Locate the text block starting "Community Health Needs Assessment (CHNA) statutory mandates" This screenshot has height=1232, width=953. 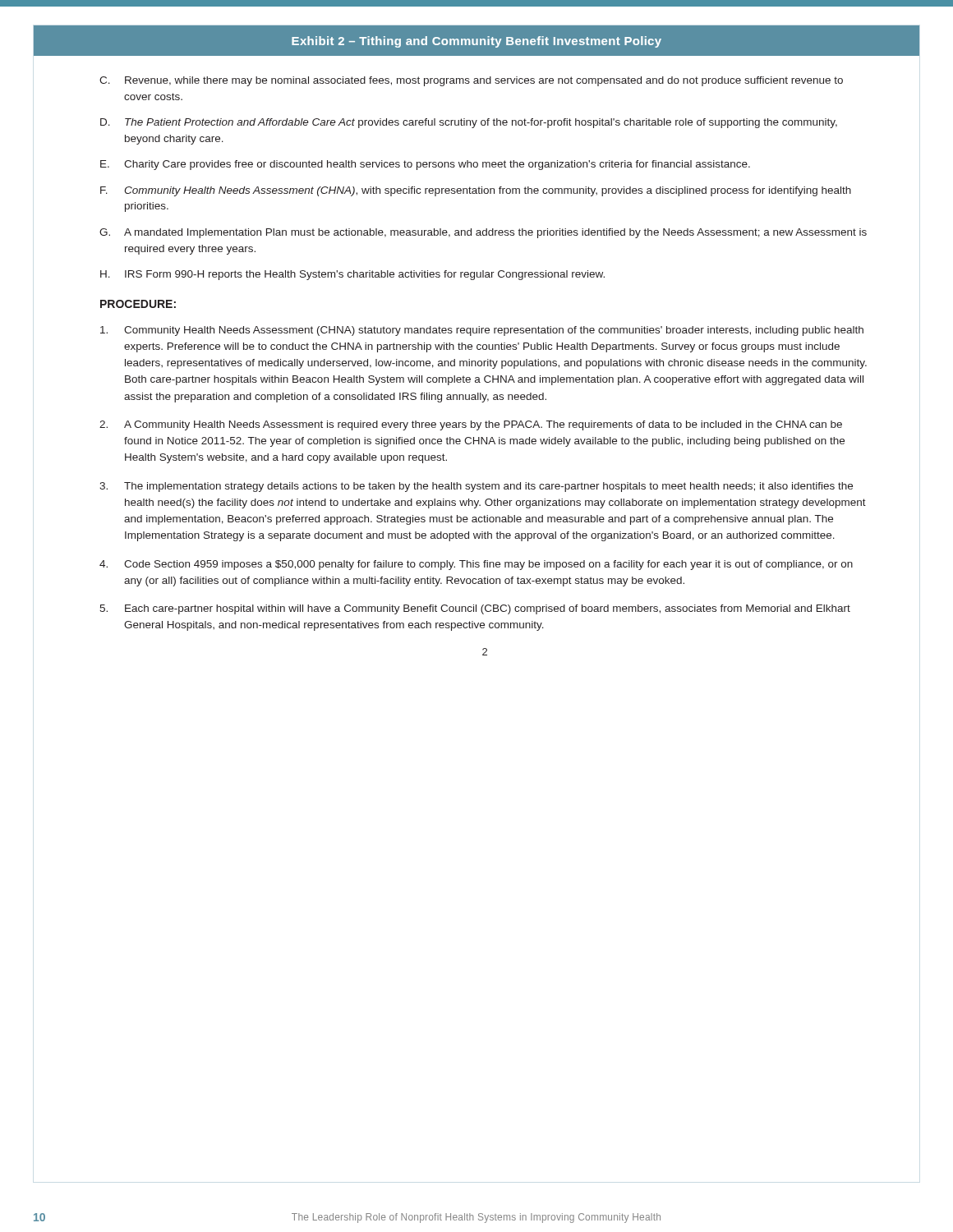(485, 363)
